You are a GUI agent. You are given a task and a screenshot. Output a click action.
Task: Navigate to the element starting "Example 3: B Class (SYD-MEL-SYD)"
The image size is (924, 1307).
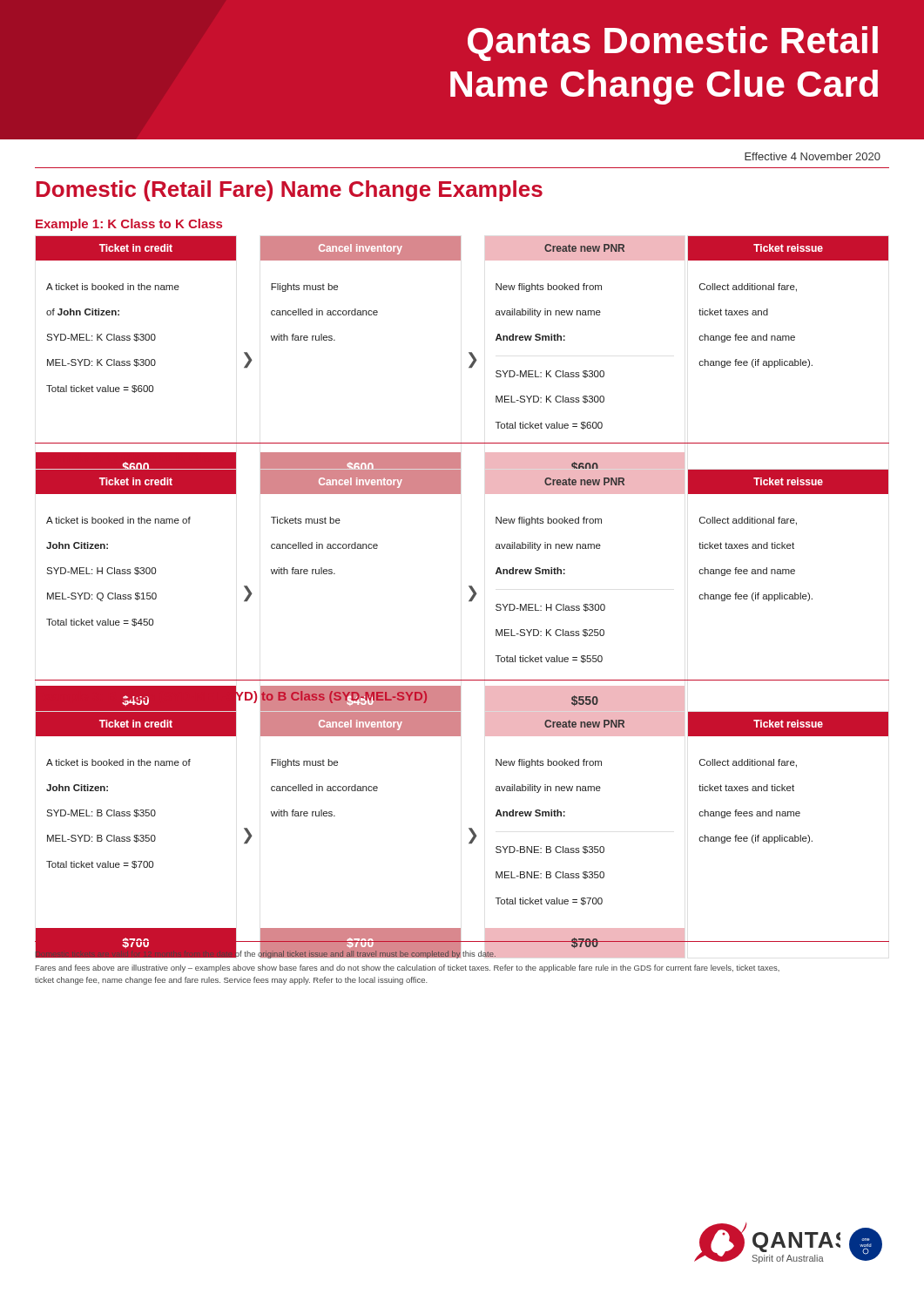[231, 696]
